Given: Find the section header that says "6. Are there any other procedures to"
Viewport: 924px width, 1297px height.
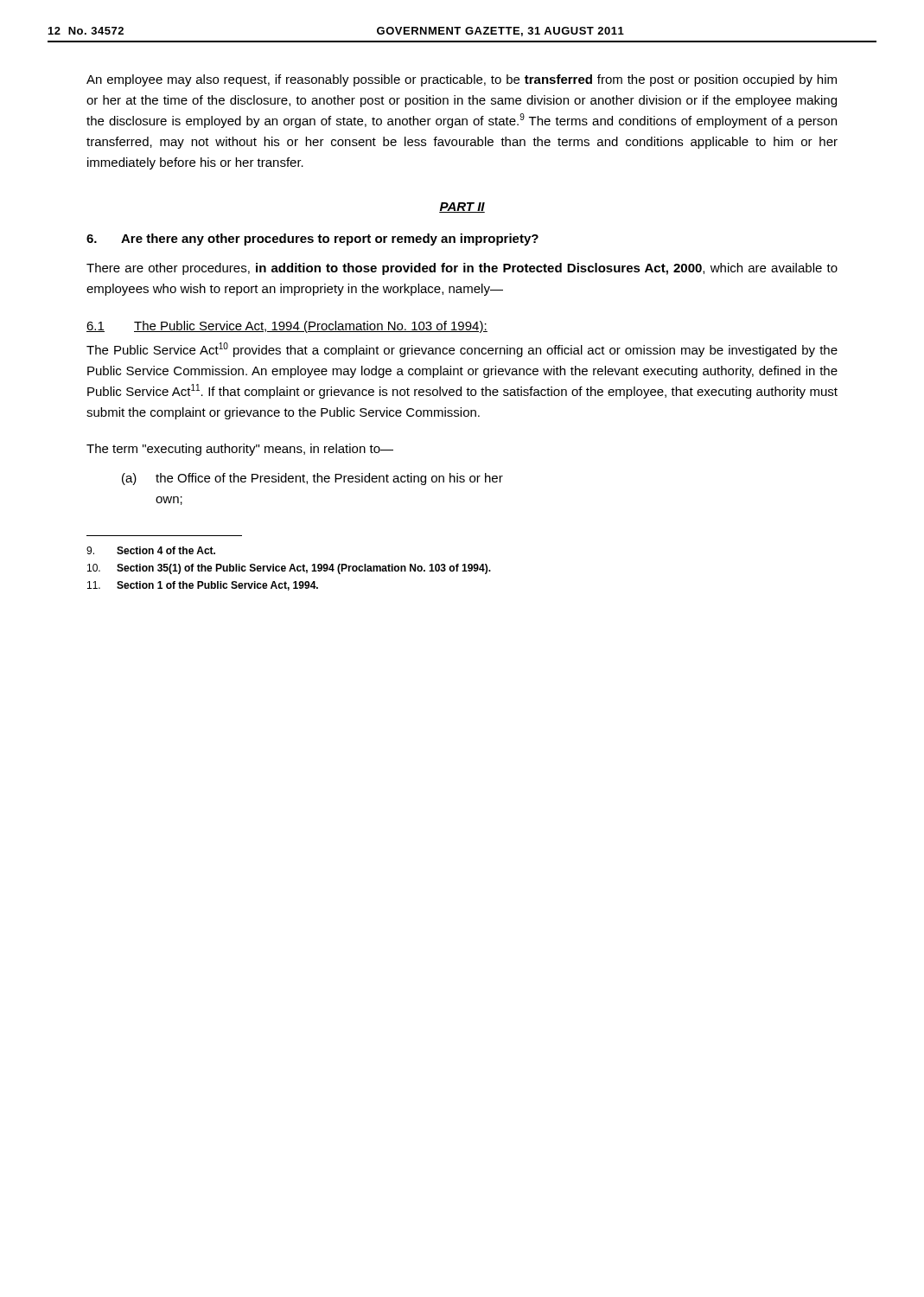Looking at the screenshot, I should (x=313, y=239).
